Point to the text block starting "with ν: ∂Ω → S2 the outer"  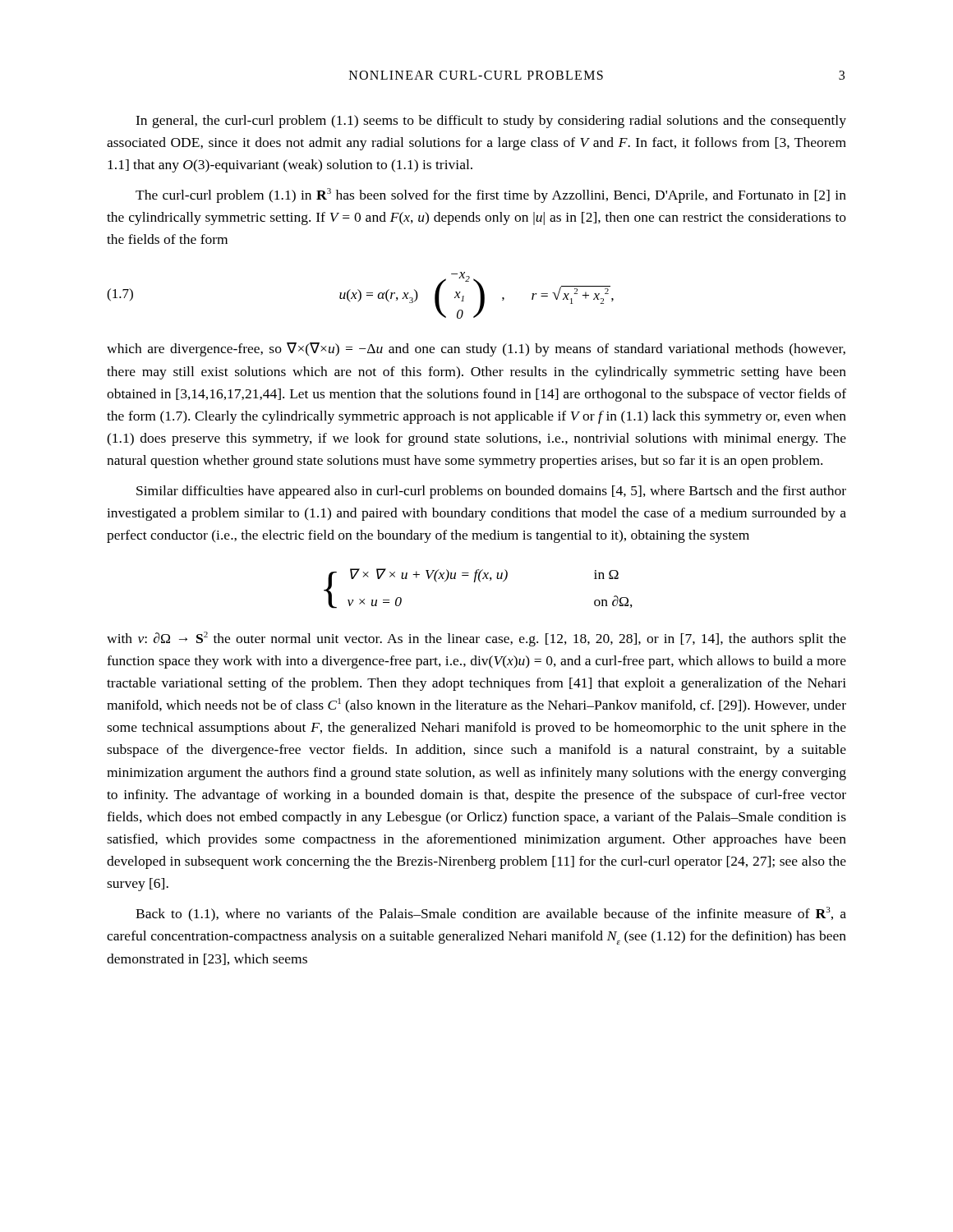click(x=476, y=761)
